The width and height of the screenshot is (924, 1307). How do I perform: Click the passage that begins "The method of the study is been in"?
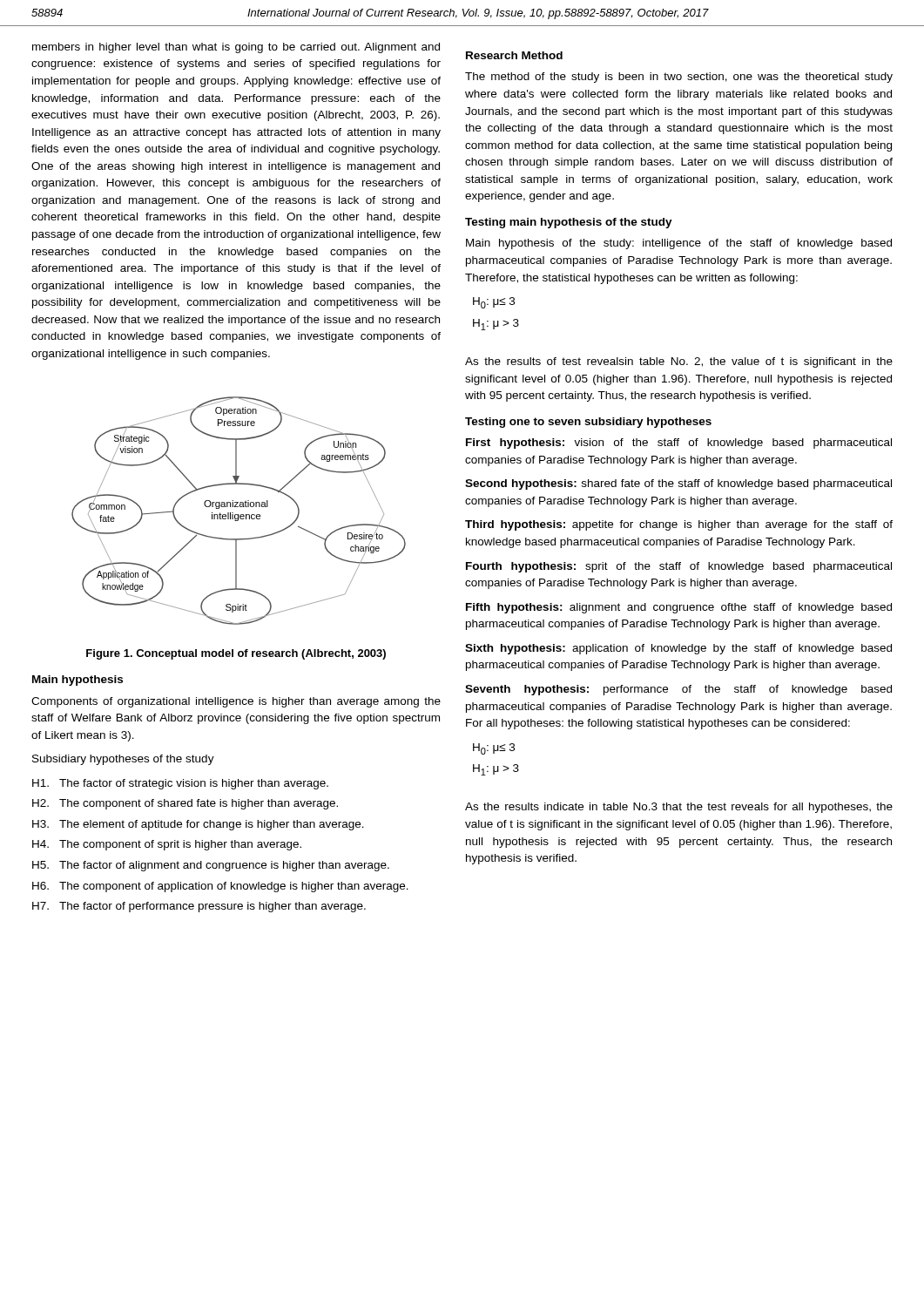[679, 137]
